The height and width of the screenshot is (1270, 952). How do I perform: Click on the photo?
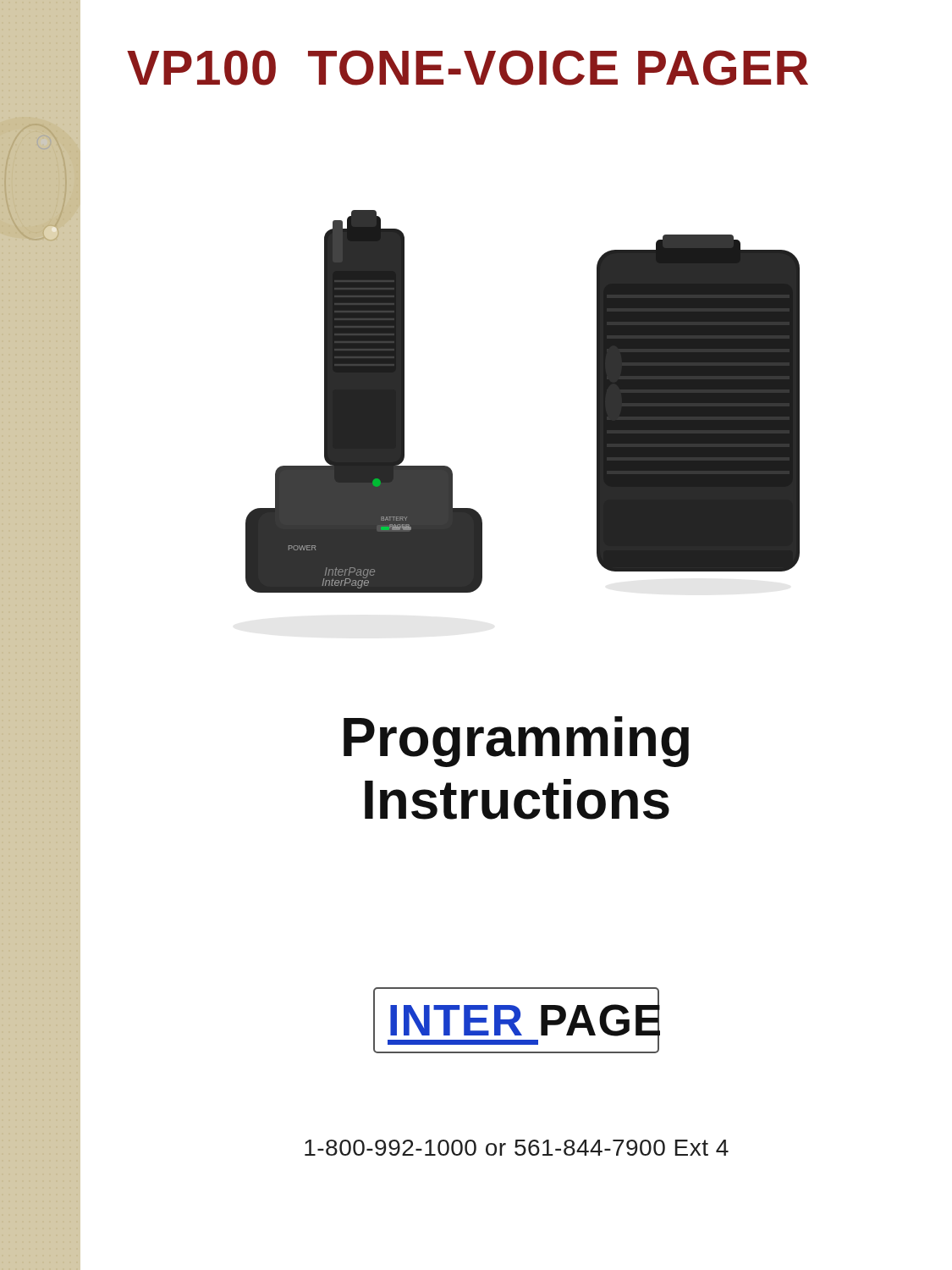[x=512, y=415]
